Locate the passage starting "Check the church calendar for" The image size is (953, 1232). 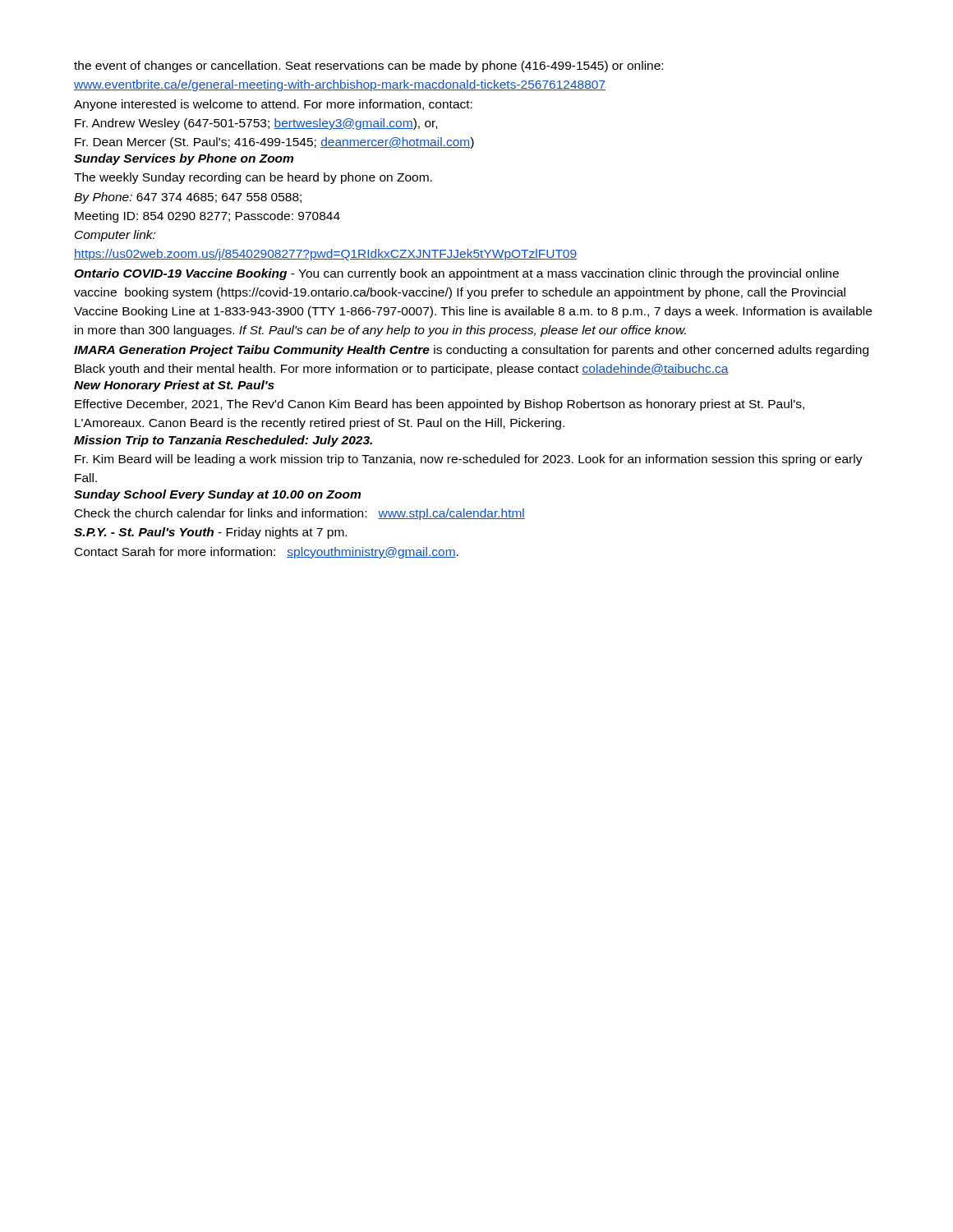click(x=299, y=513)
